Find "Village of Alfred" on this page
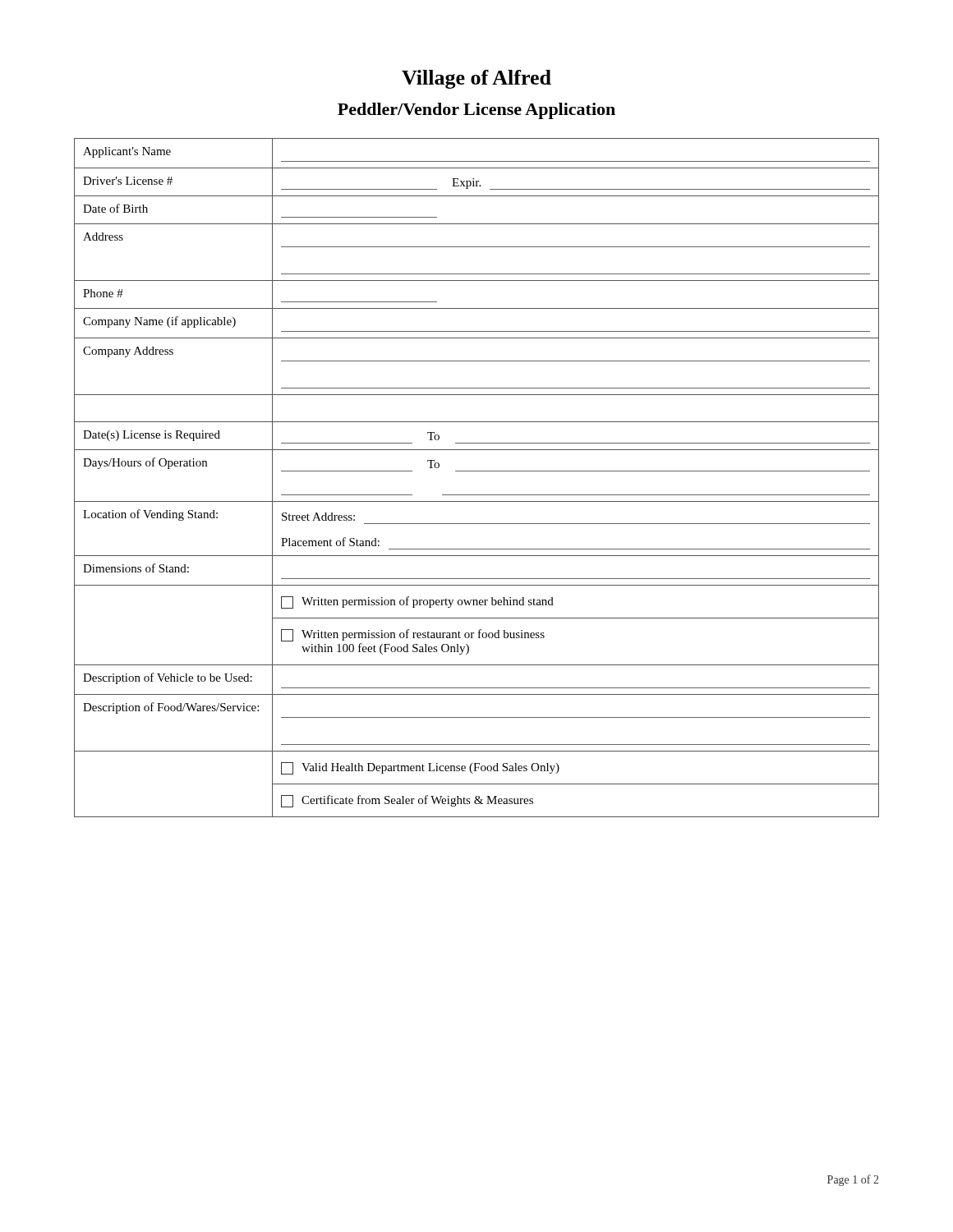953x1232 pixels. tap(476, 78)
